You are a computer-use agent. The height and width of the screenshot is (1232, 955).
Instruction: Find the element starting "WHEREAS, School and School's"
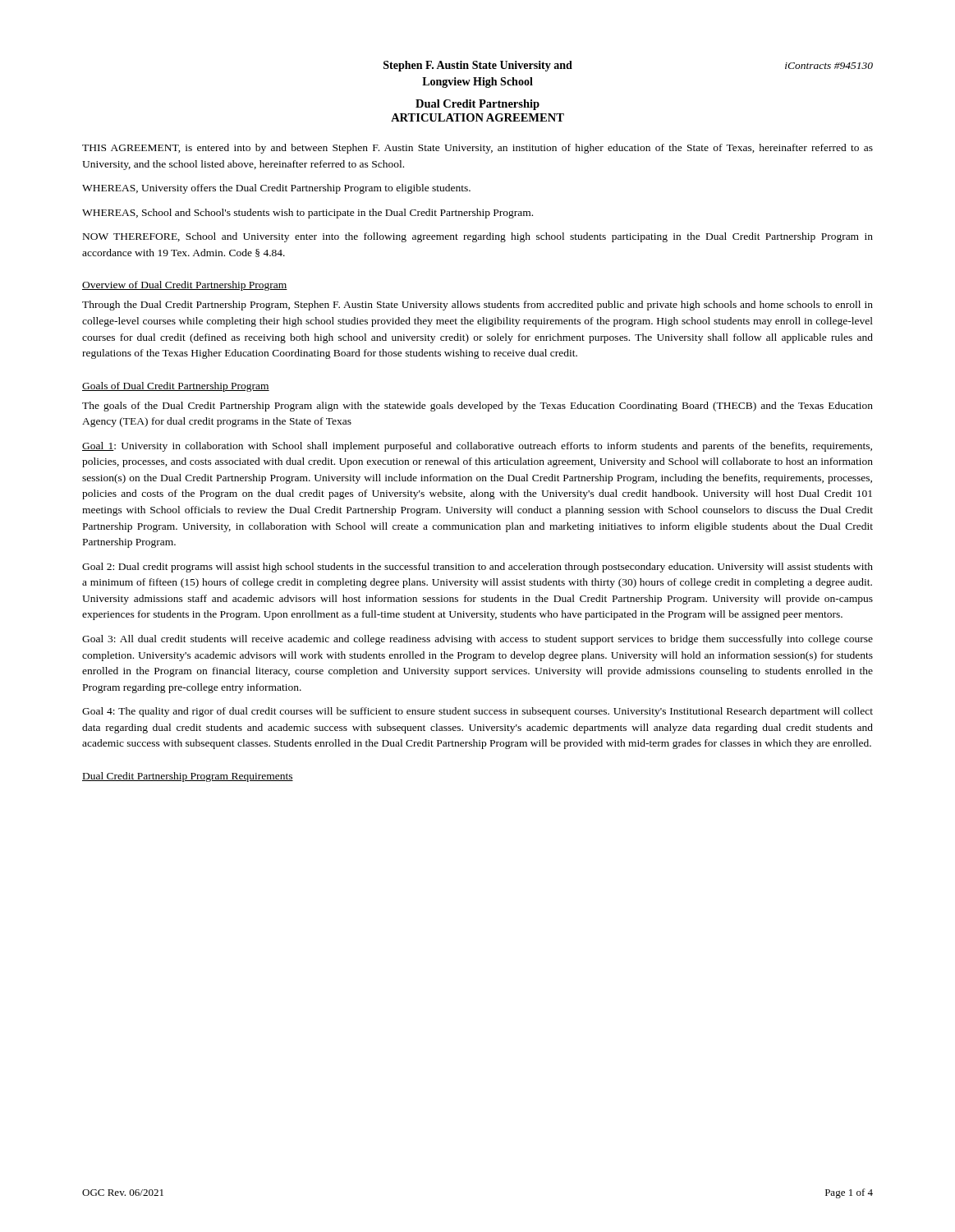coord(308,212)
